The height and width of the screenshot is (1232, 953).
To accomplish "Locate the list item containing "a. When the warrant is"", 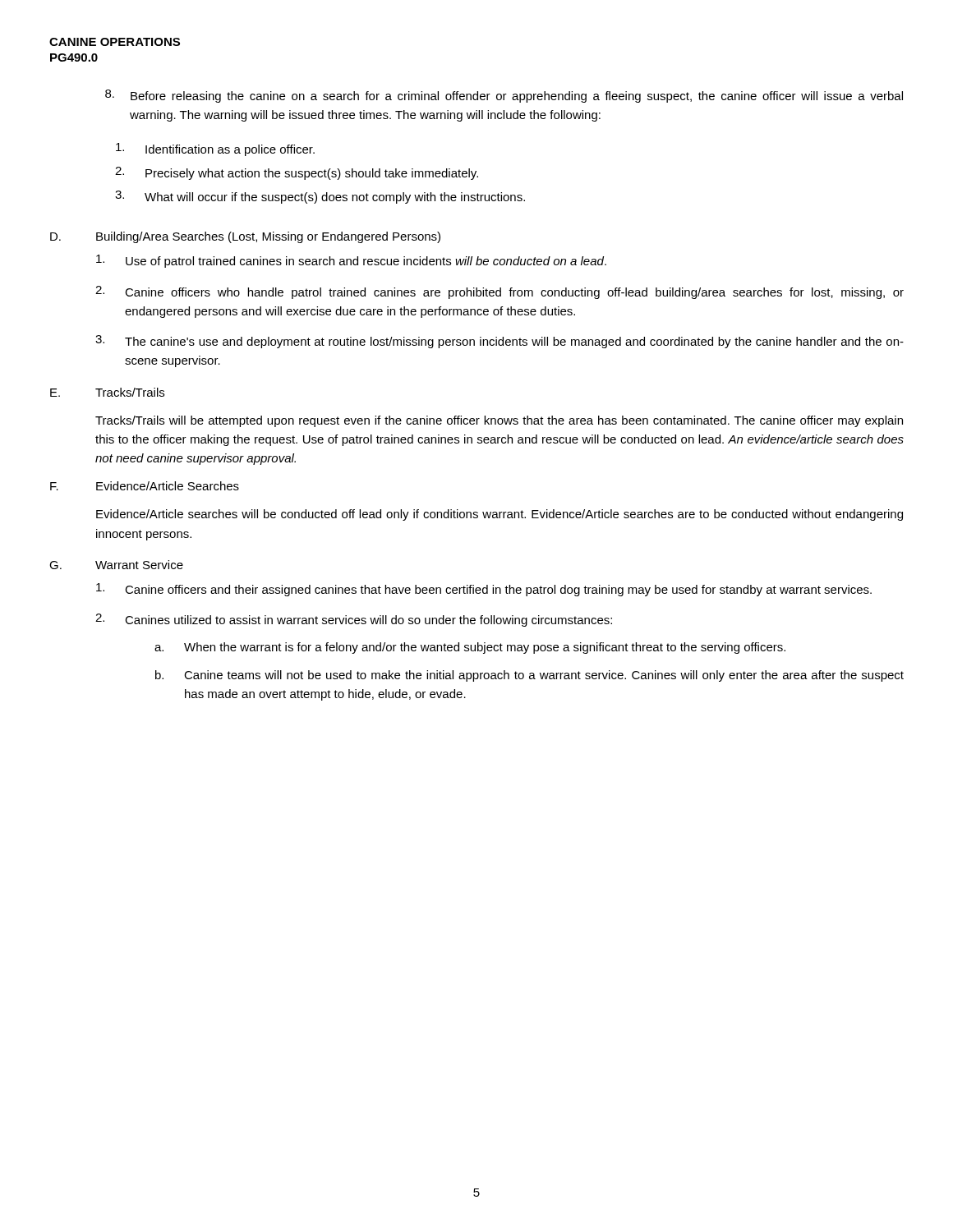I will click(x=529, y=647).
